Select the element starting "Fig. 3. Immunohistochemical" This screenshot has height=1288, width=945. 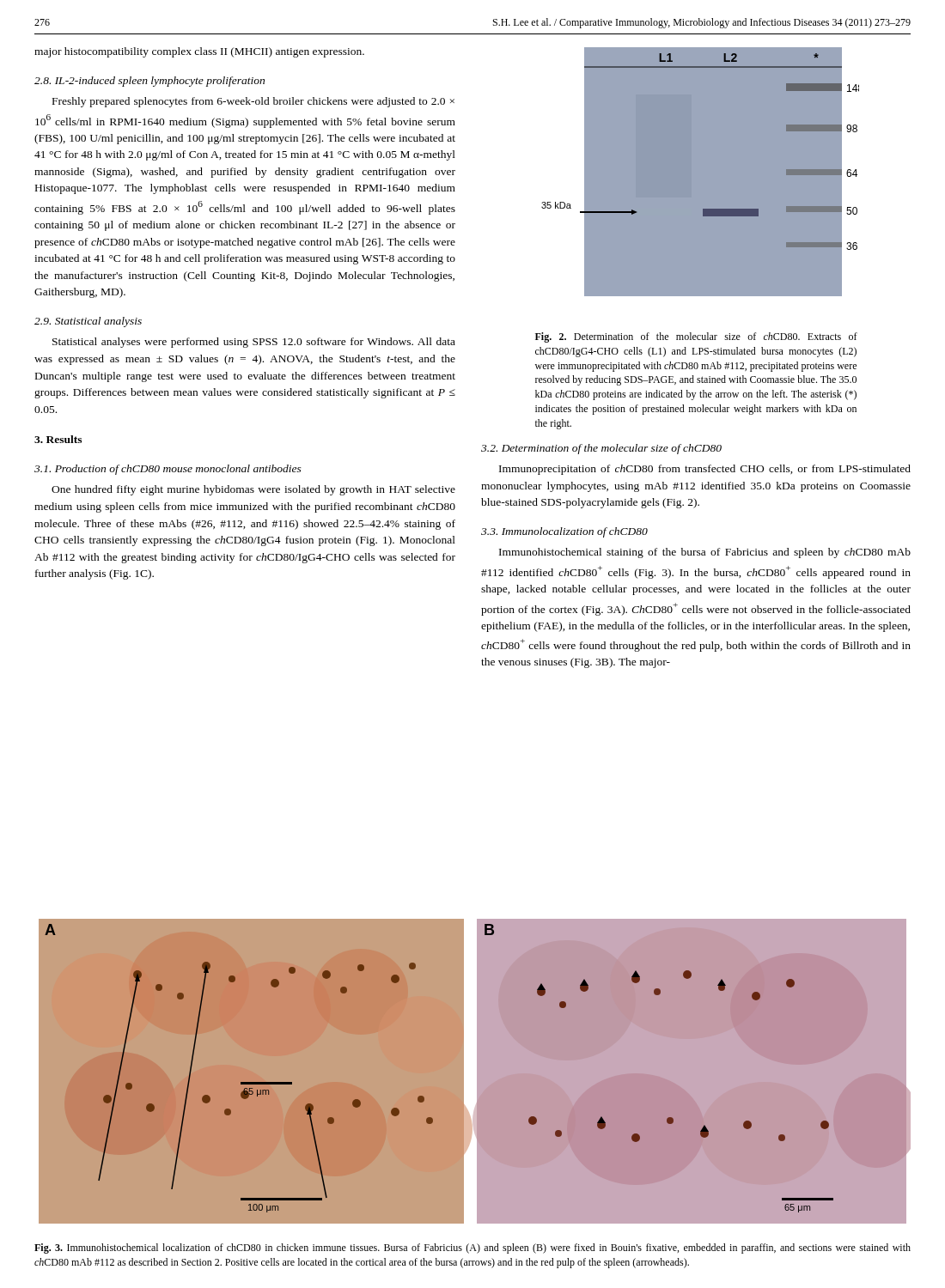pos(472,1255)
